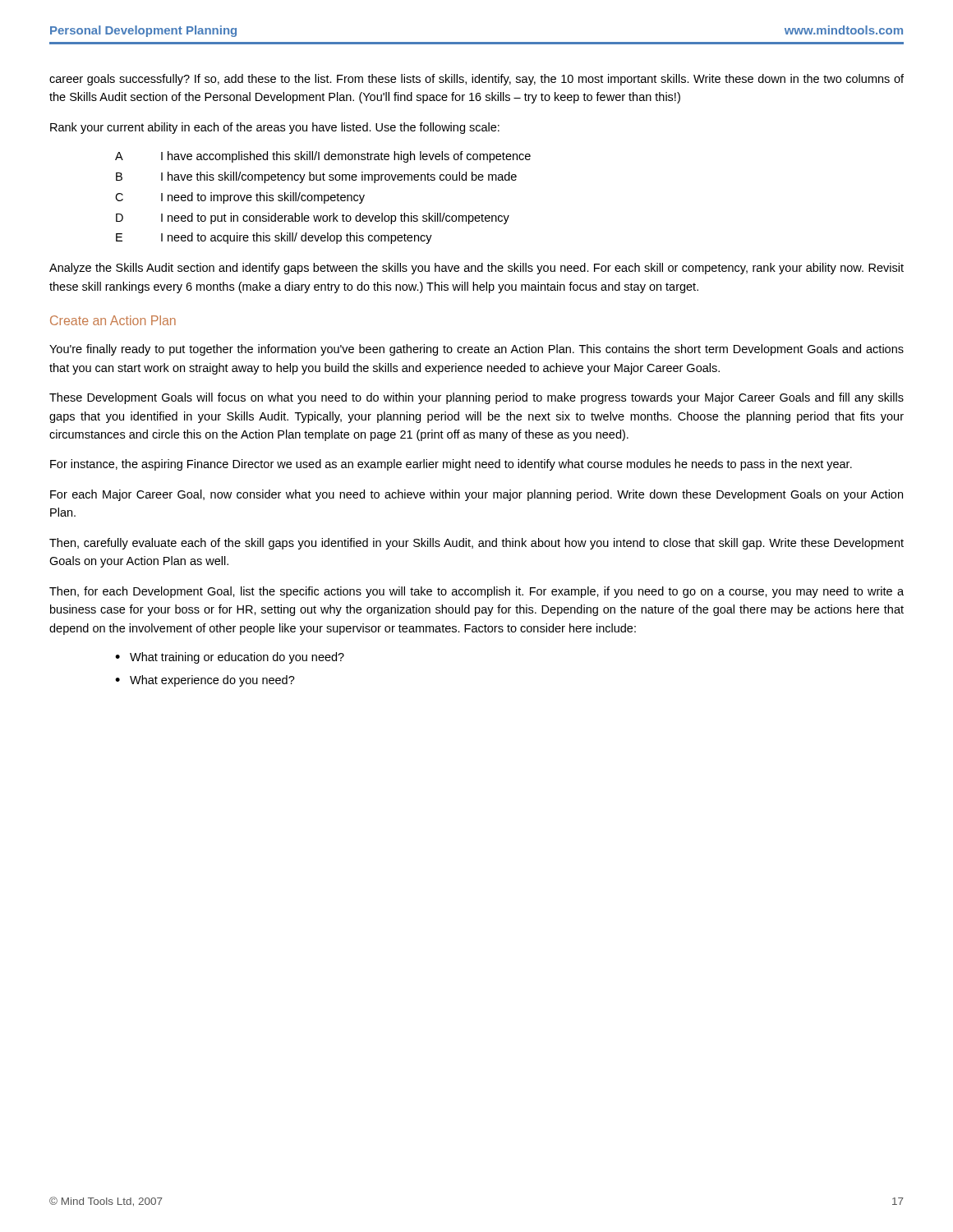Select the list item containing "D I need to put in"
Viewport: 953px width, 1232px height.
coord(476,218)
